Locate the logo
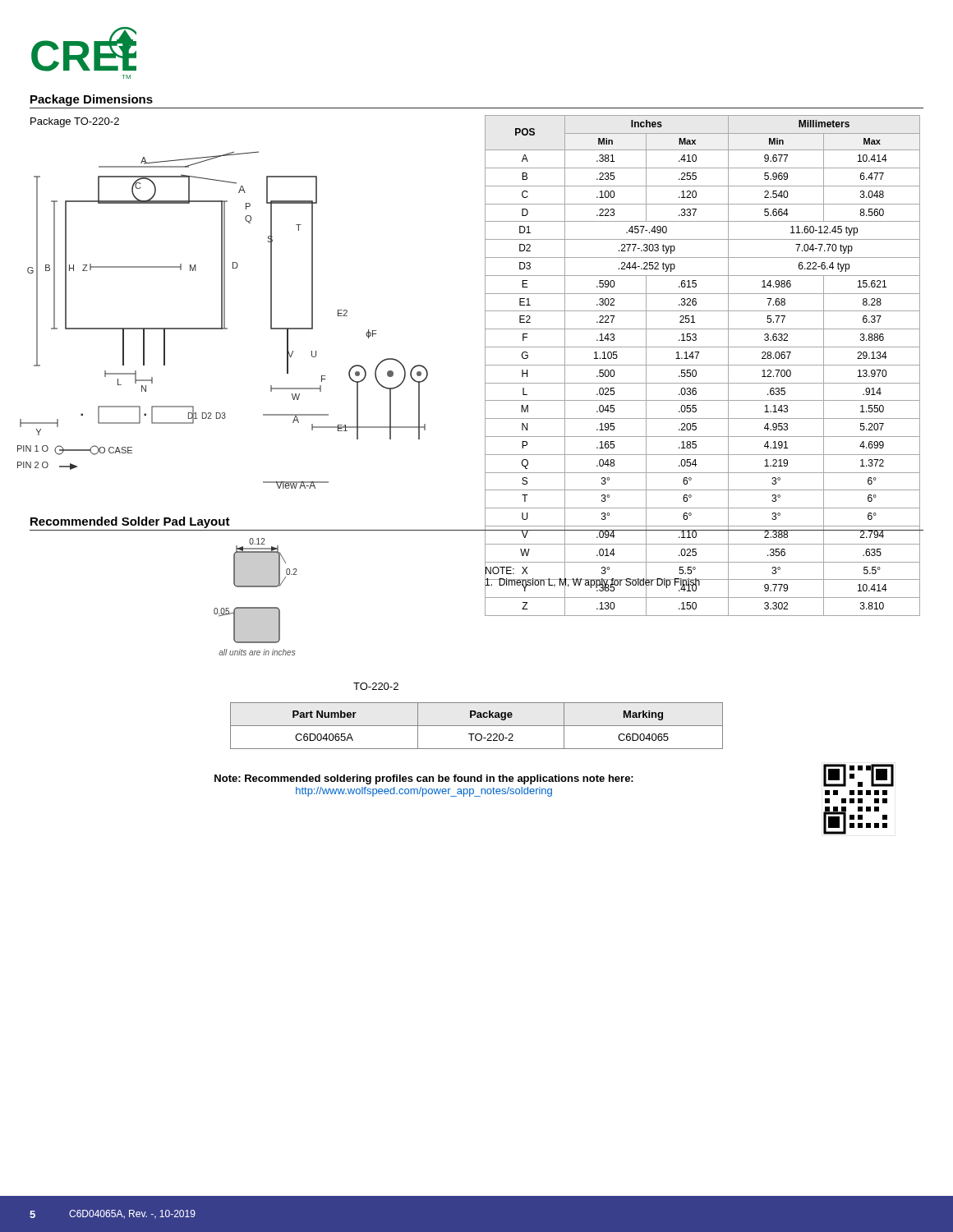The image size is (953, 1232). tap(83, 54)
